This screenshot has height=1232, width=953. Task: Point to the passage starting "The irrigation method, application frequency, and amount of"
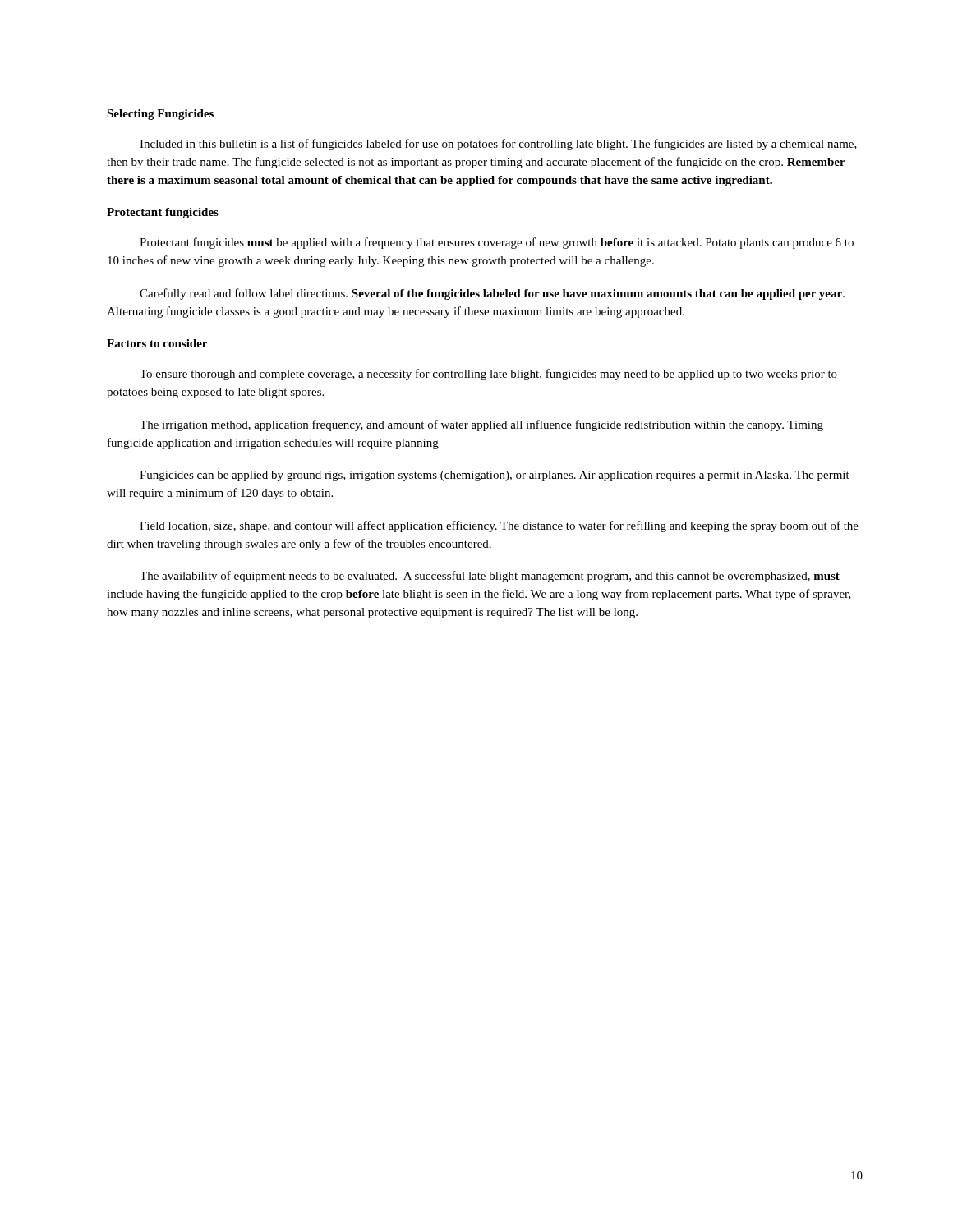click(x=485, y=434)
